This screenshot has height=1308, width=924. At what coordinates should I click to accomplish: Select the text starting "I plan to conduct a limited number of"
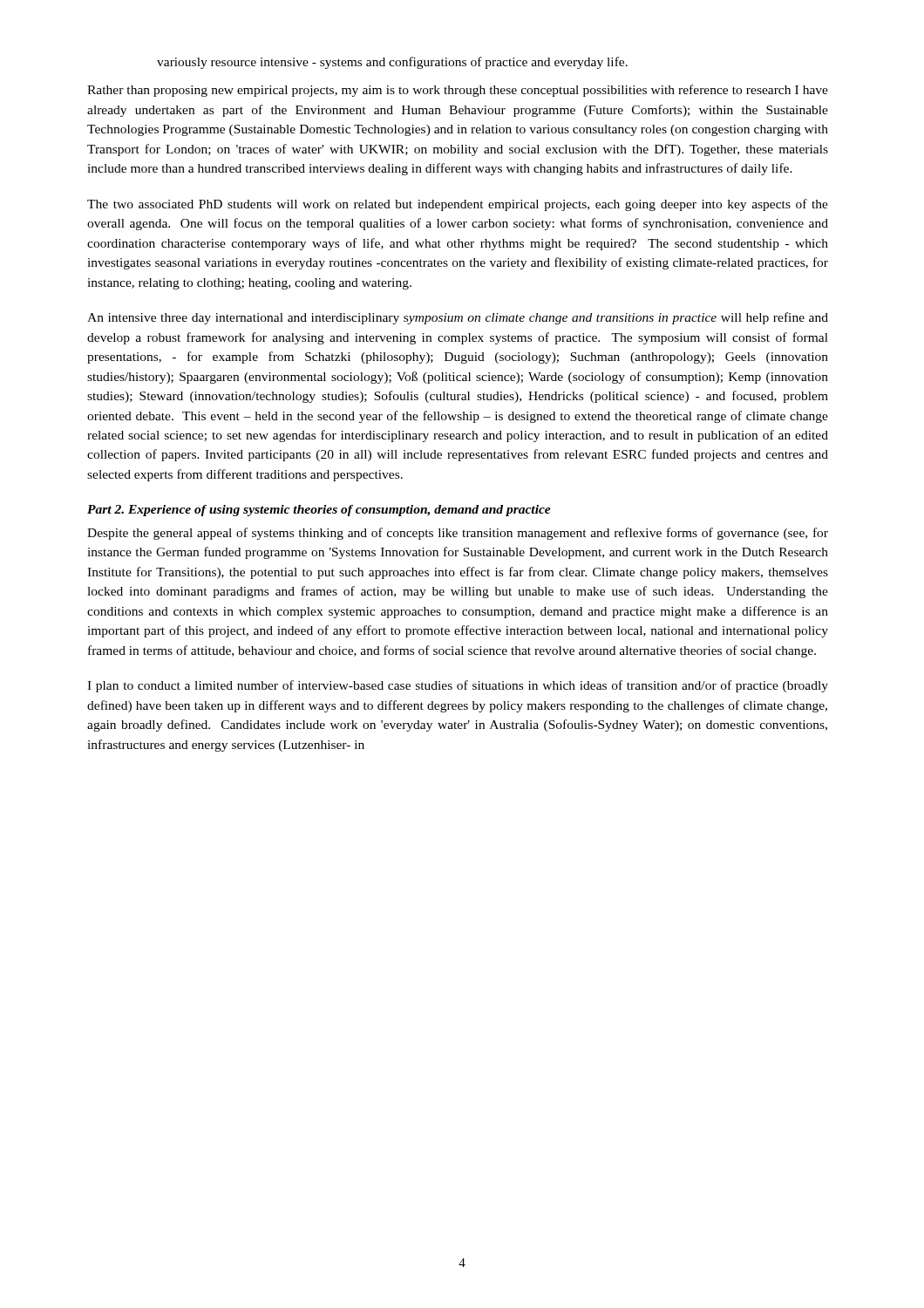458,715
